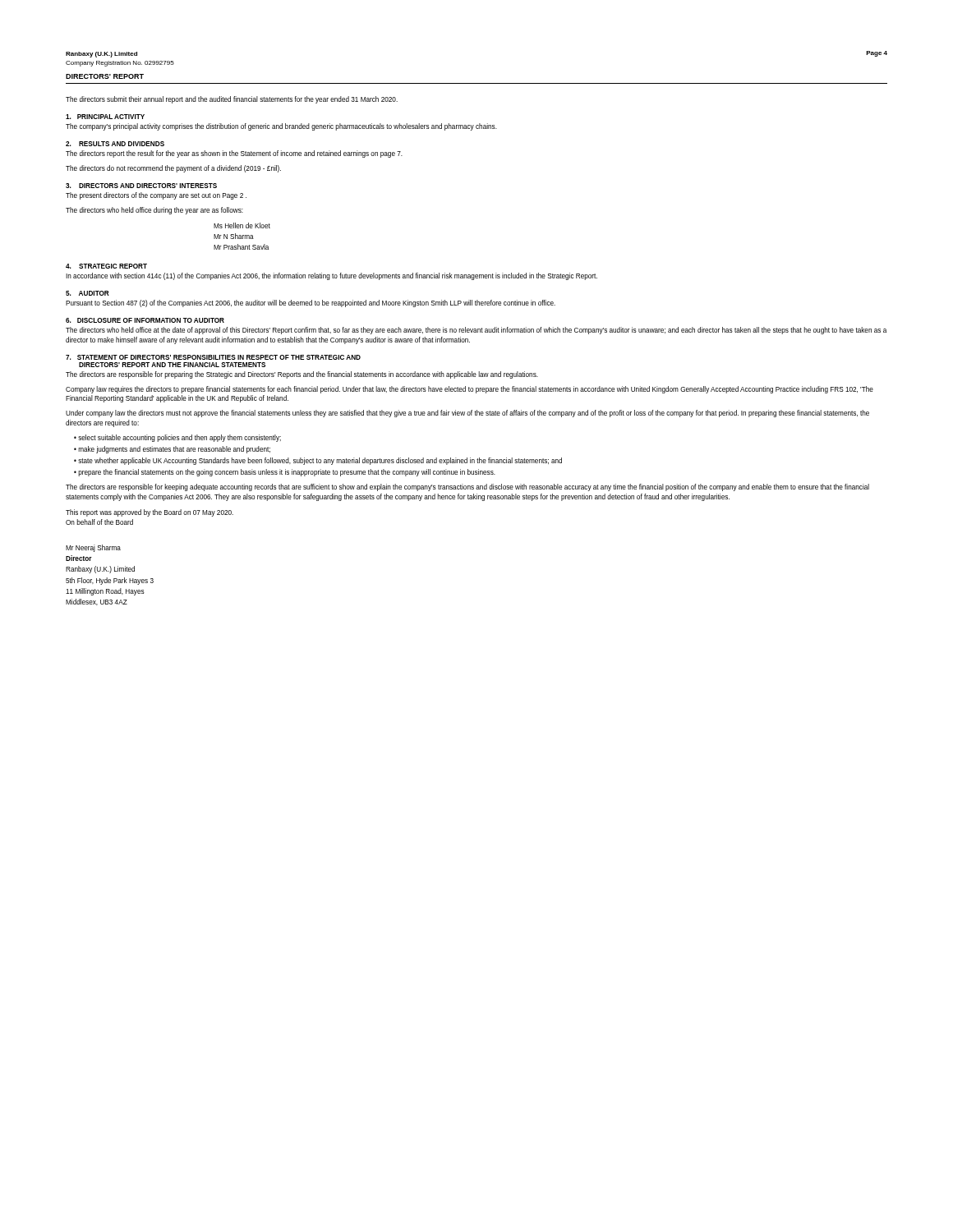Locate the passage starting "3. DIRECTORS AND DIRECTORS' INTERESTS"
This screenshot has width=953, height=1232.
[x=141, y=186]
